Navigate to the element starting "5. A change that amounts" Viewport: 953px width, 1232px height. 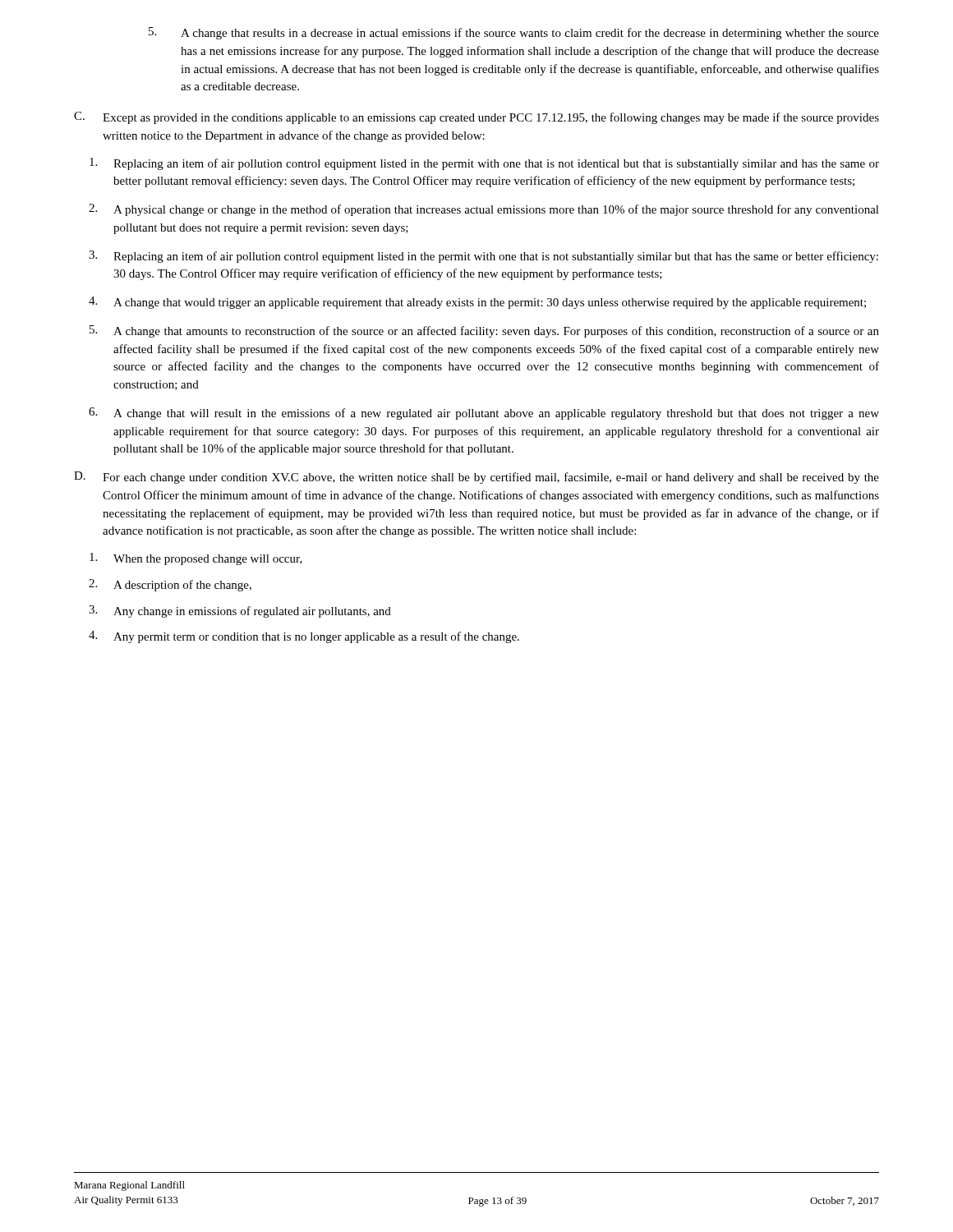tap(484, 358)
